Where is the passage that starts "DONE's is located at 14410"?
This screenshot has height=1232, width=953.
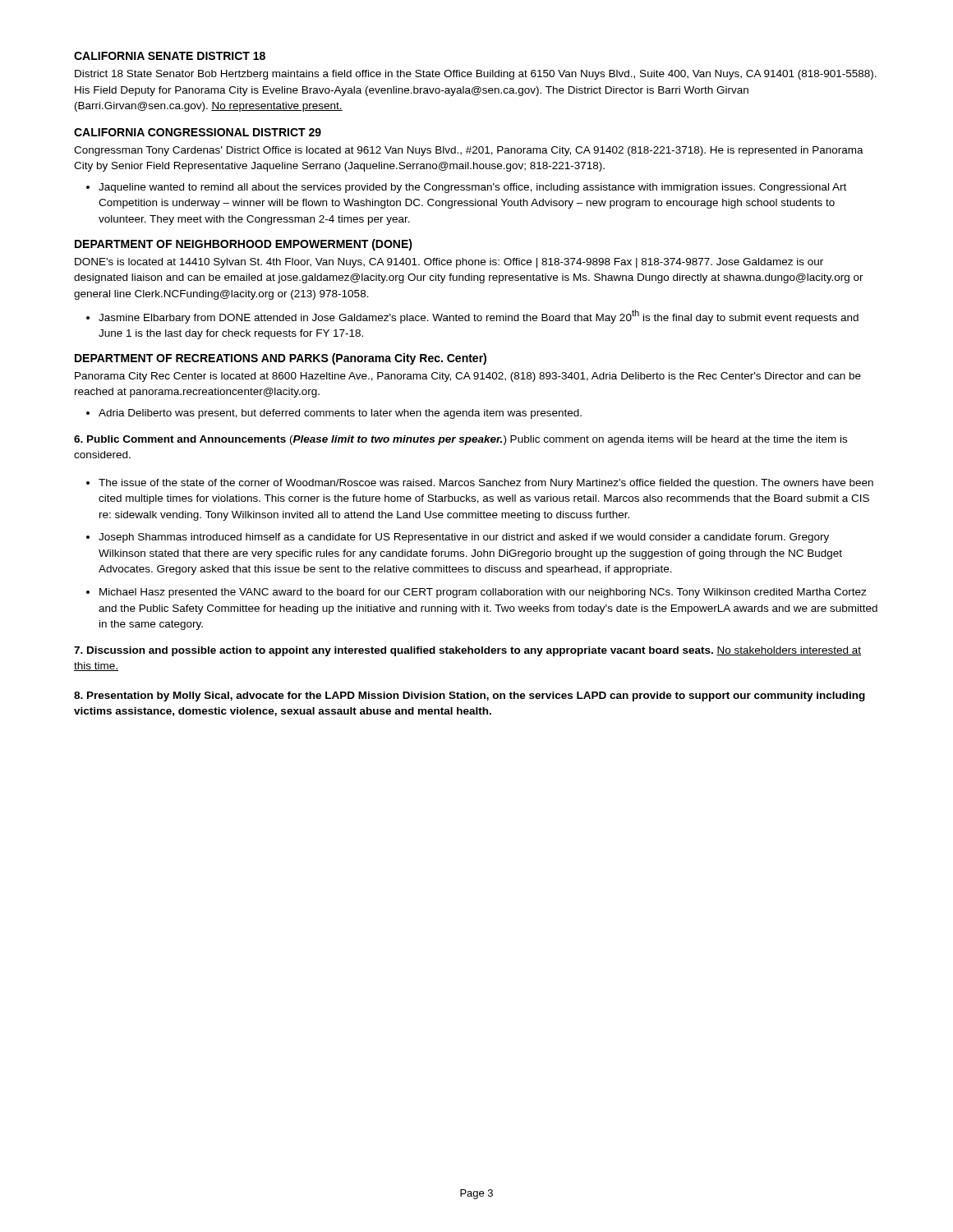click(x=468, y=277)
